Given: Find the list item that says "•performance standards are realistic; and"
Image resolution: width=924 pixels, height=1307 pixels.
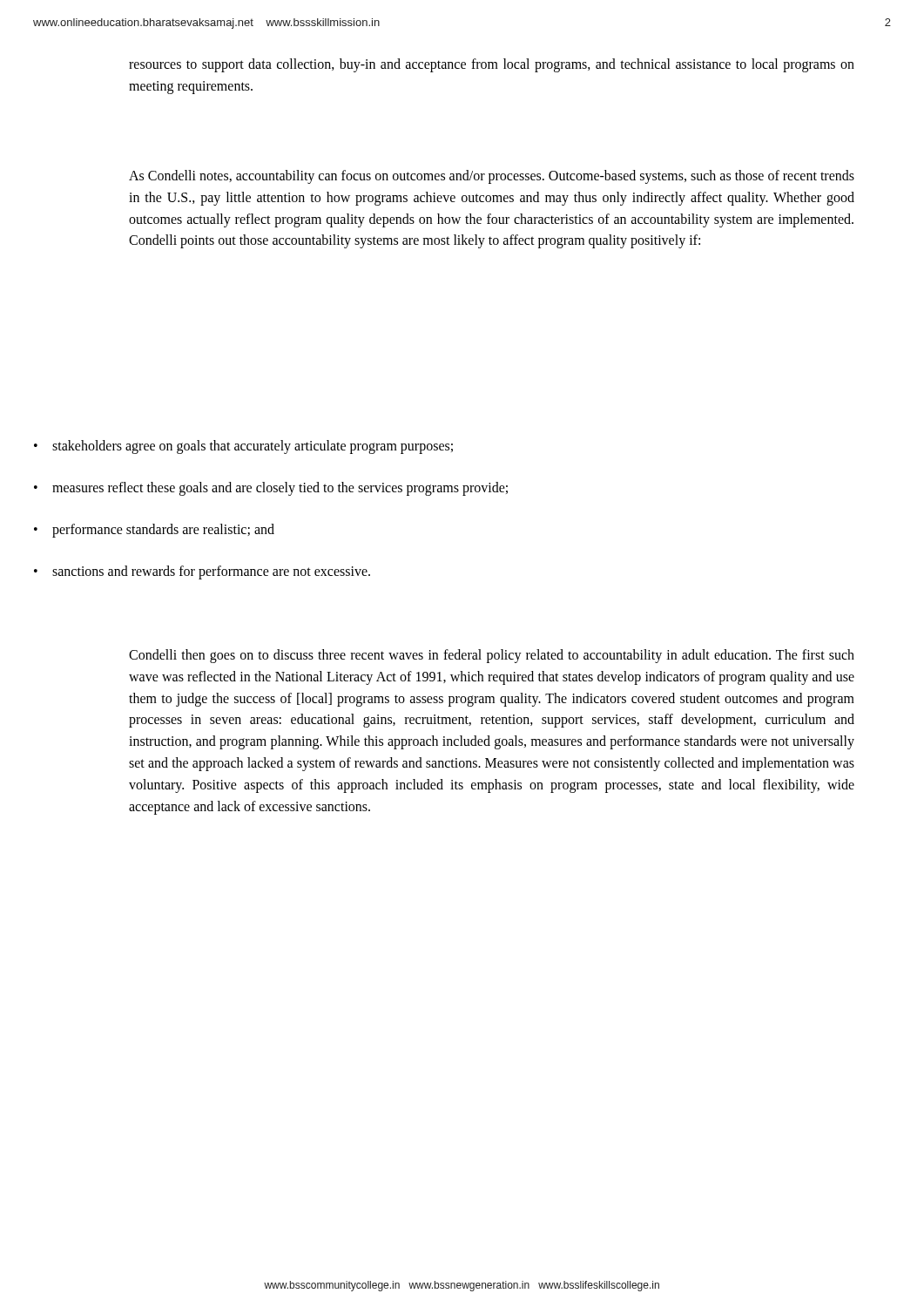Looking at the screenshot, I should coord(163,530).
